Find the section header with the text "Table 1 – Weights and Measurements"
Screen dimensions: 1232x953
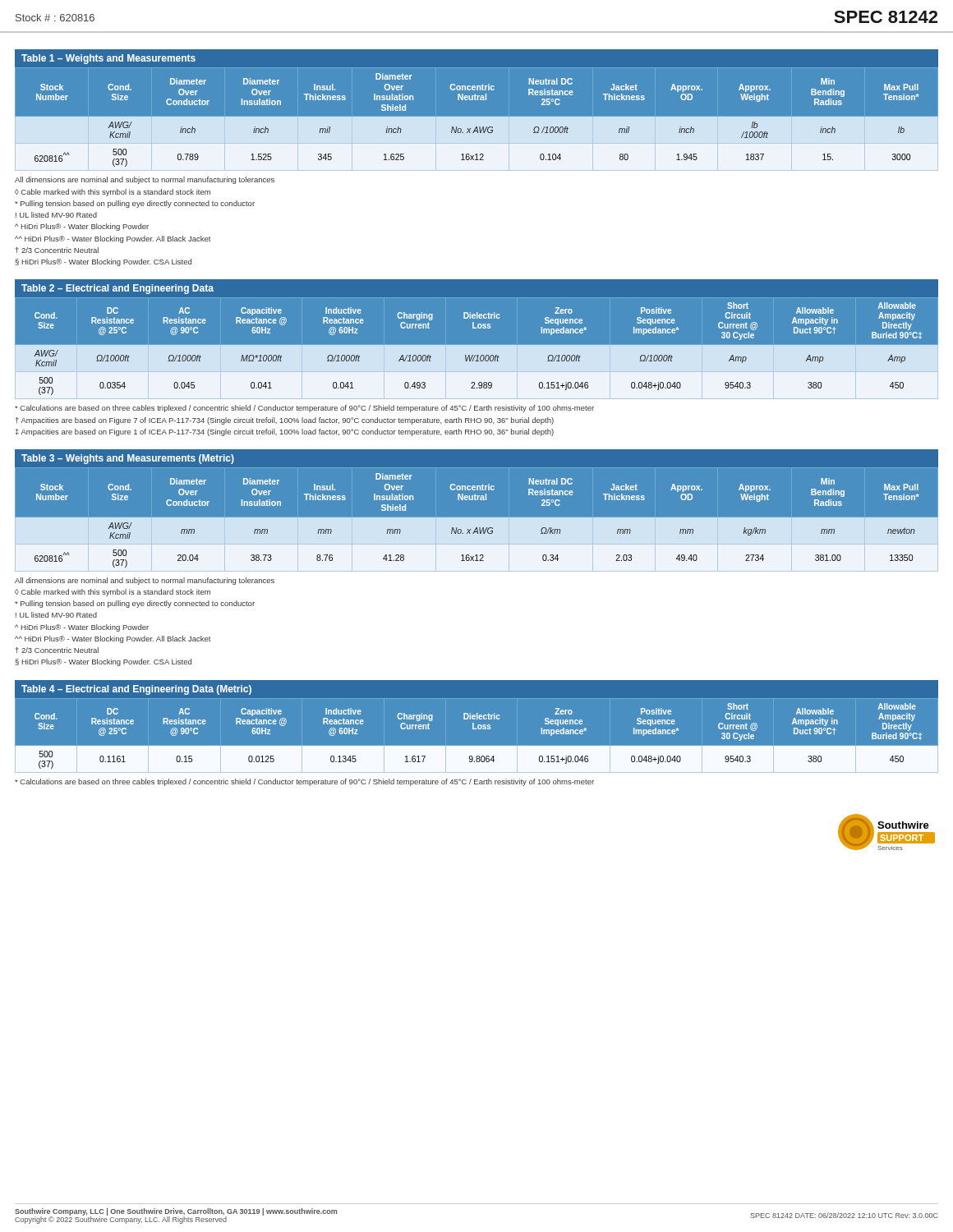pos(109,58)
